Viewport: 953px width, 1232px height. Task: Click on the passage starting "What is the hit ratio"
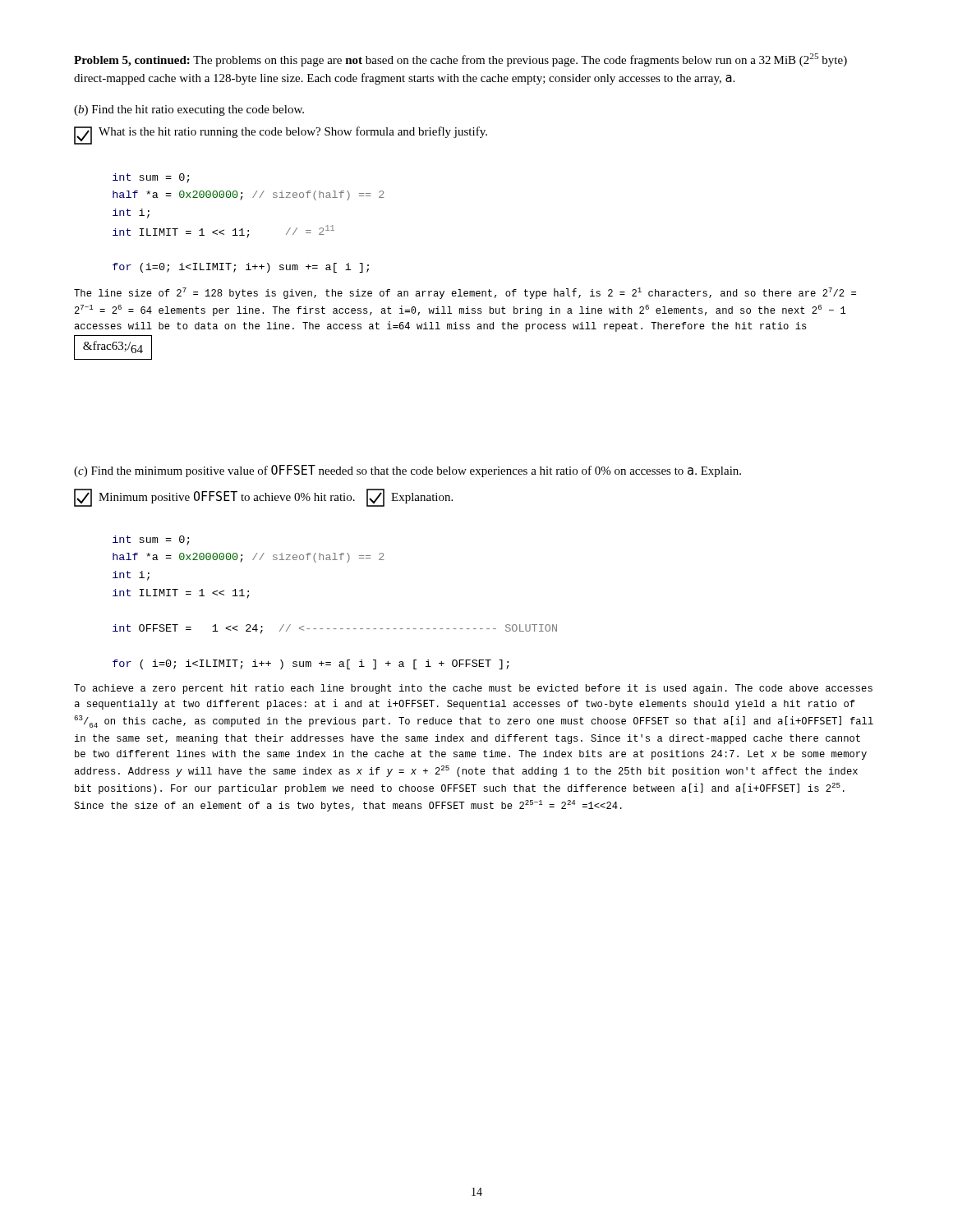click(281, 135)
